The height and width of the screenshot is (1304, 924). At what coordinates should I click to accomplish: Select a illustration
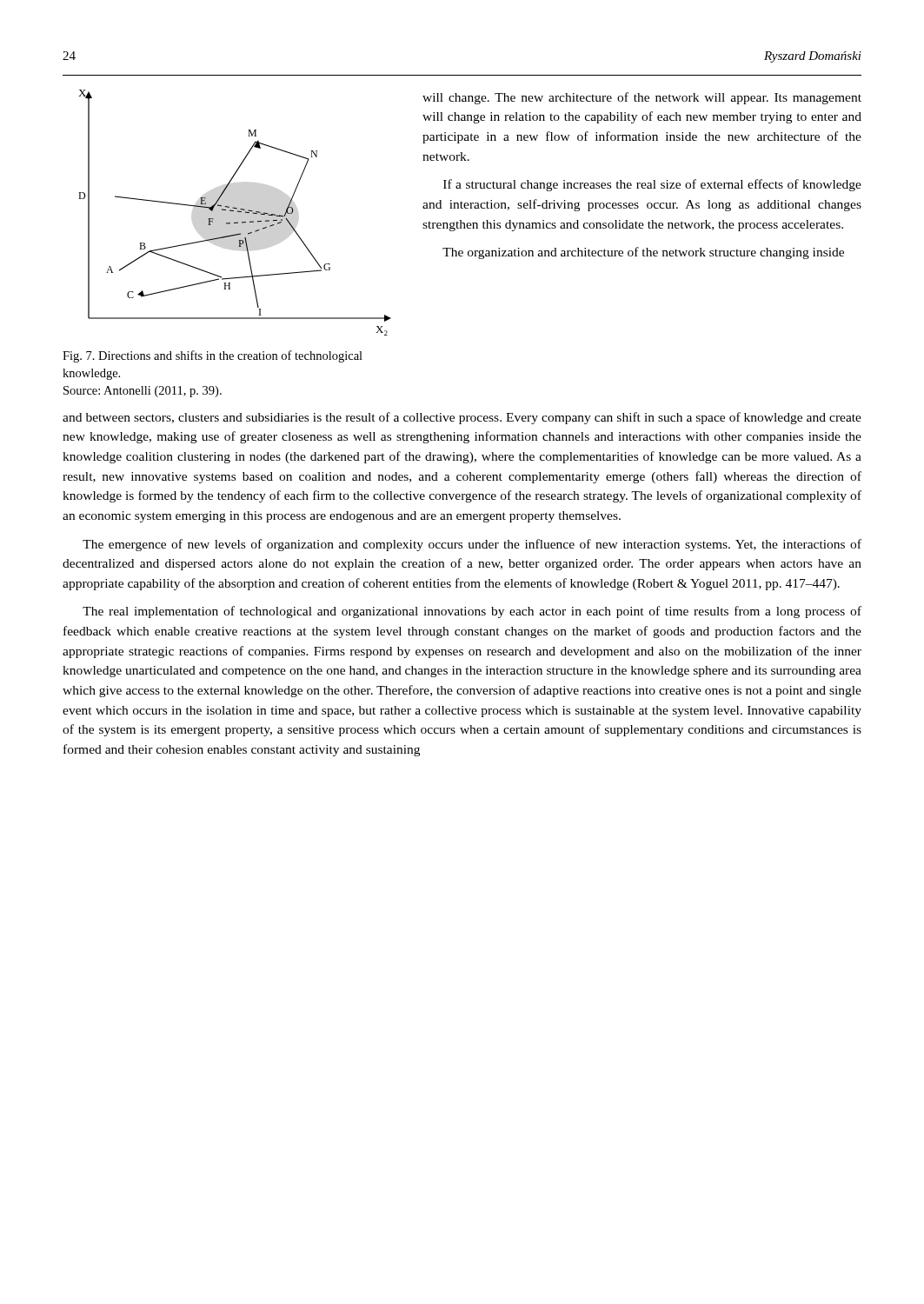228,214
